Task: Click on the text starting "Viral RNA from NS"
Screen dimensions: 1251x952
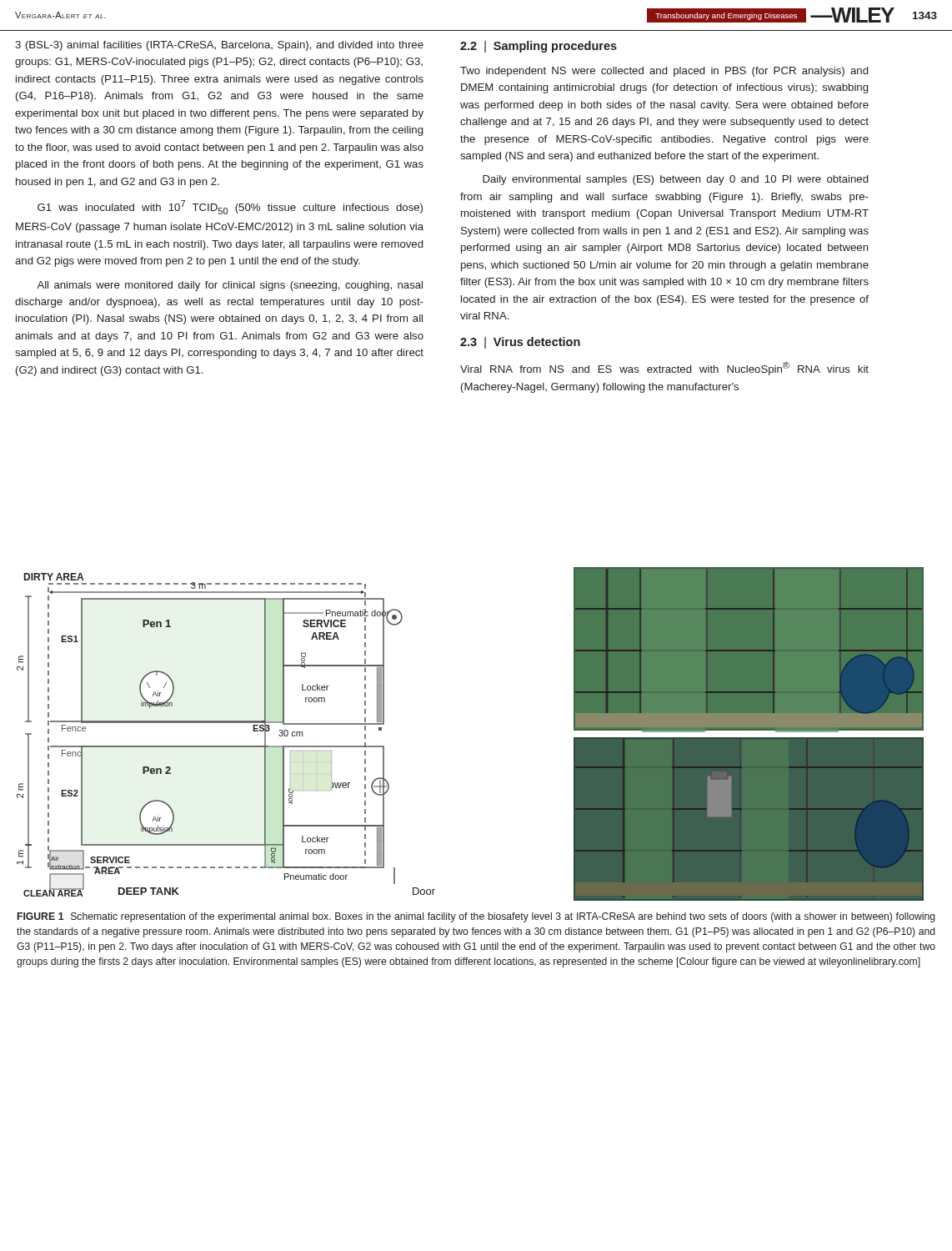Action: [x=664, y=377]
